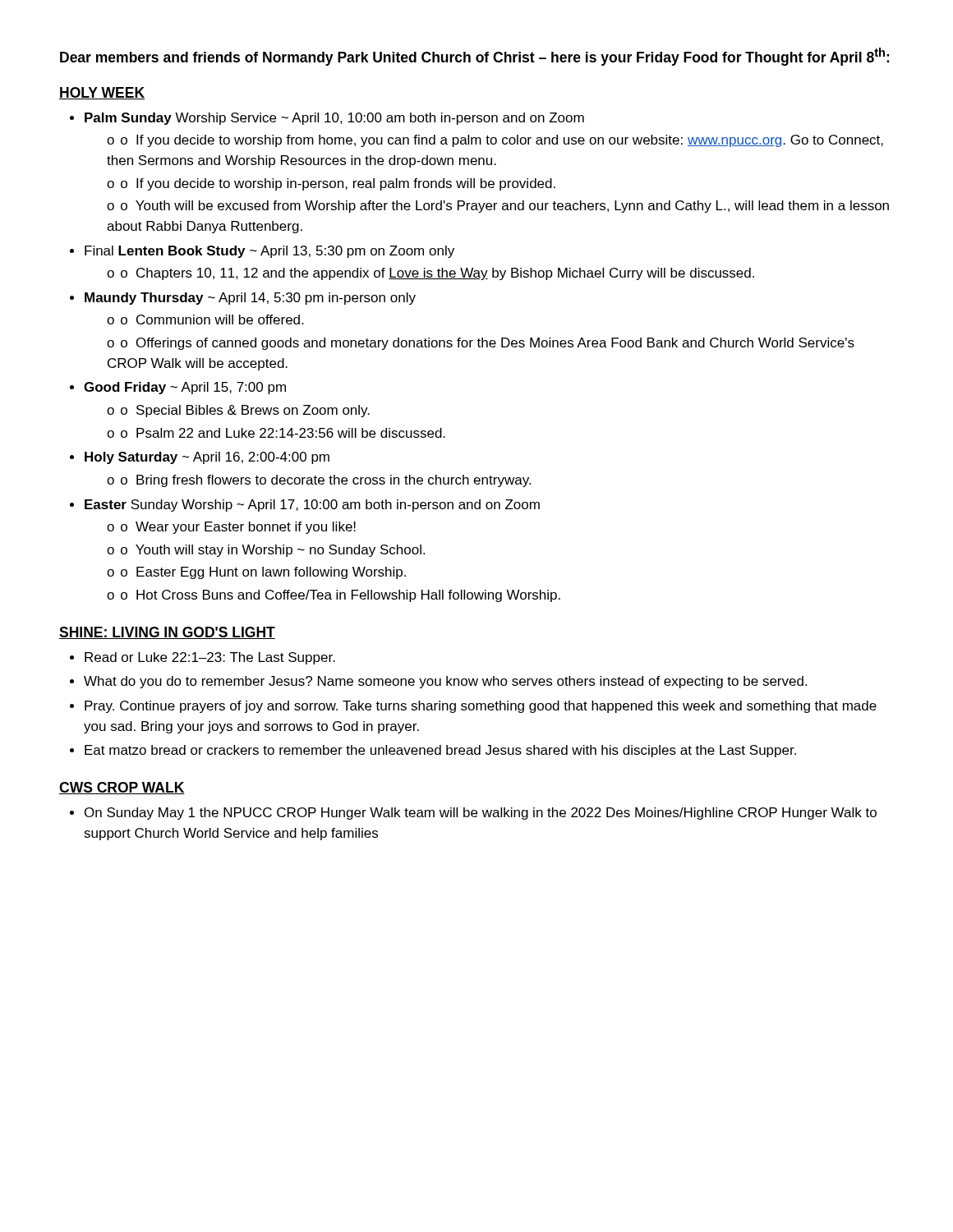953x1232 pixels.
Task: Find the passage starting "On Sunday May 1 the NPUCC"
Action: [x=476, y=823]
